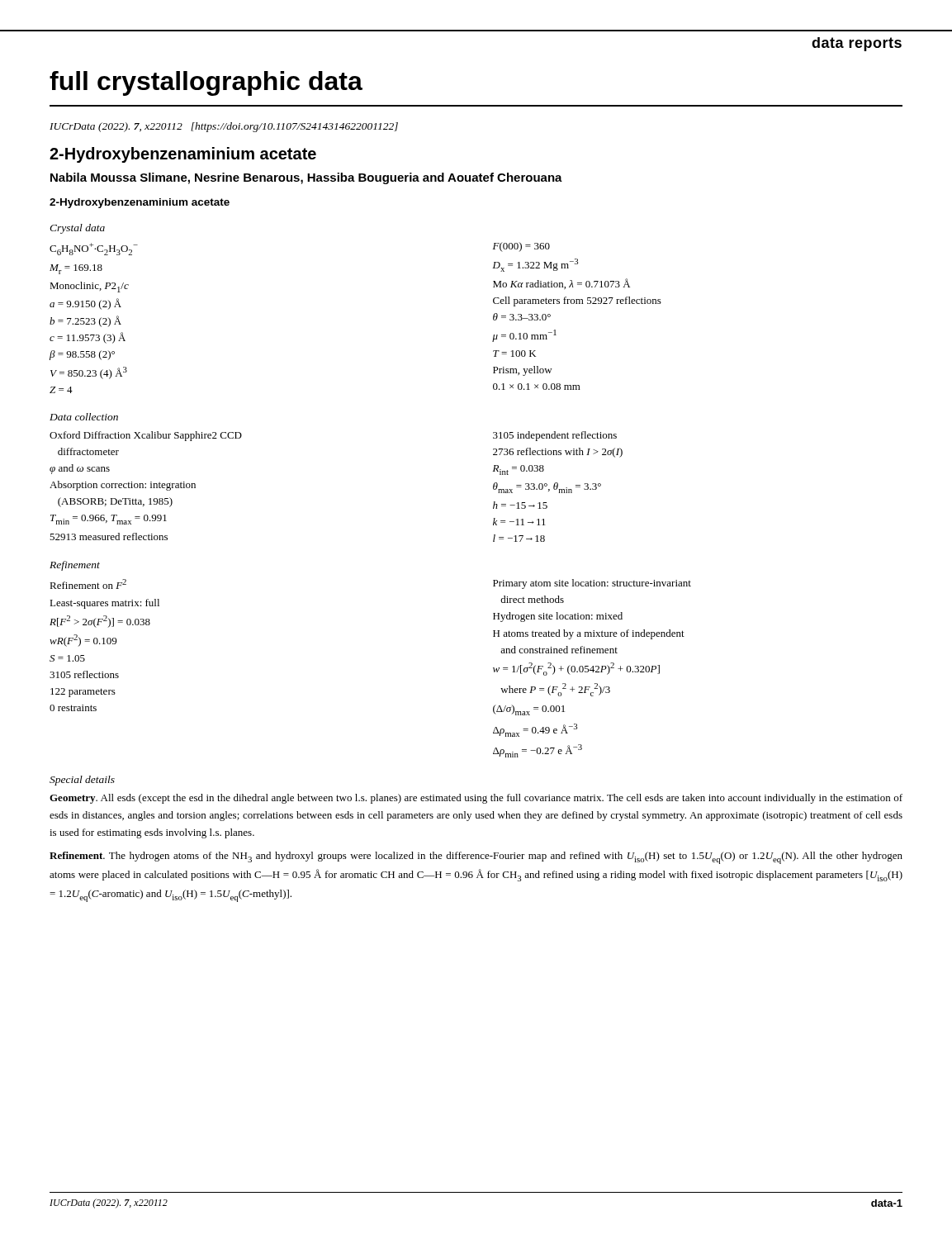The height and width of the screenshot is (1239, 952).
Task: Where is the passage that starts "Crystal data C6H8NO+·C2H3O2− Mr = 169.18"?
Action: pos(77,229)
